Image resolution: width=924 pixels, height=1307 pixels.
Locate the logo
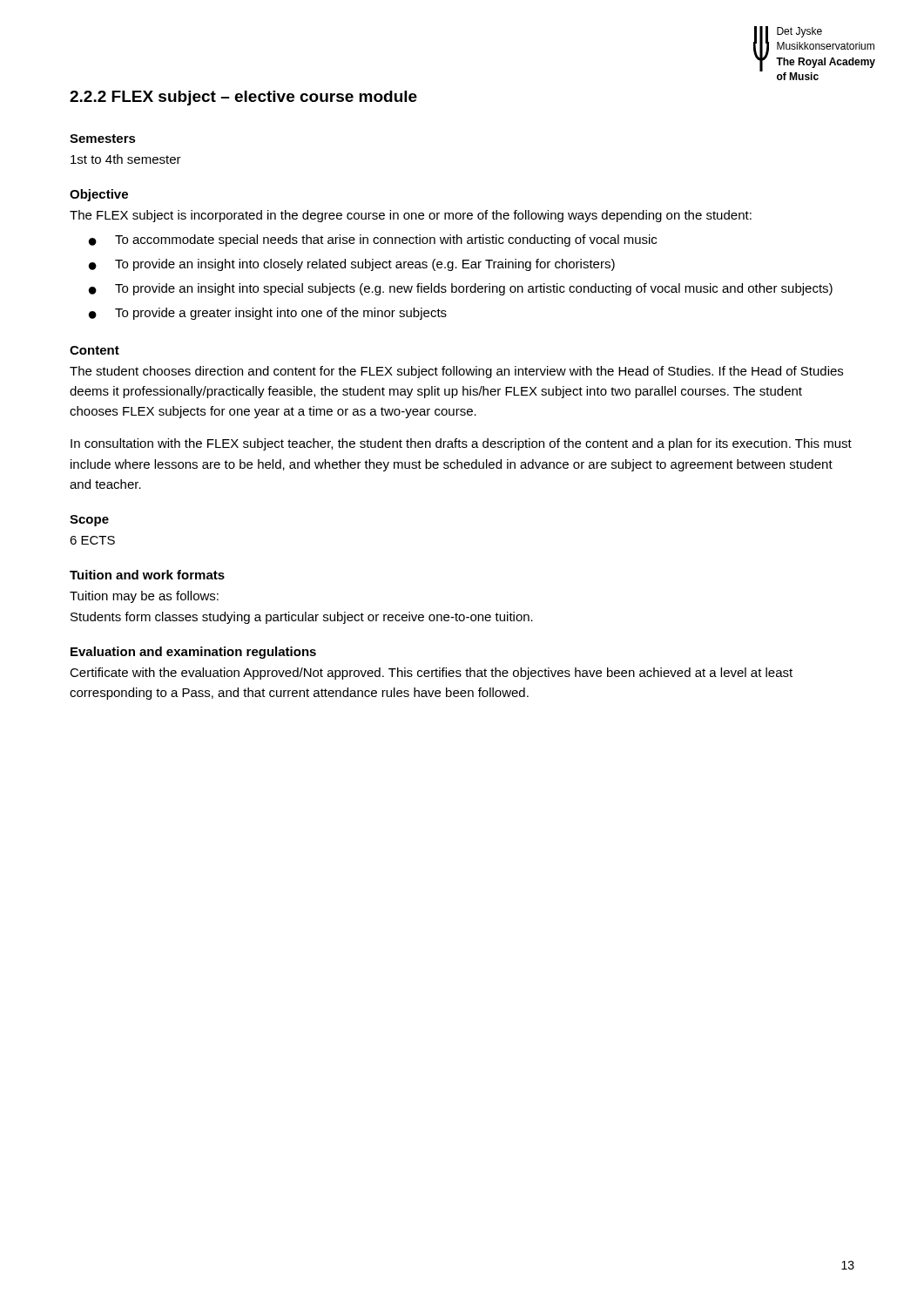814,55
